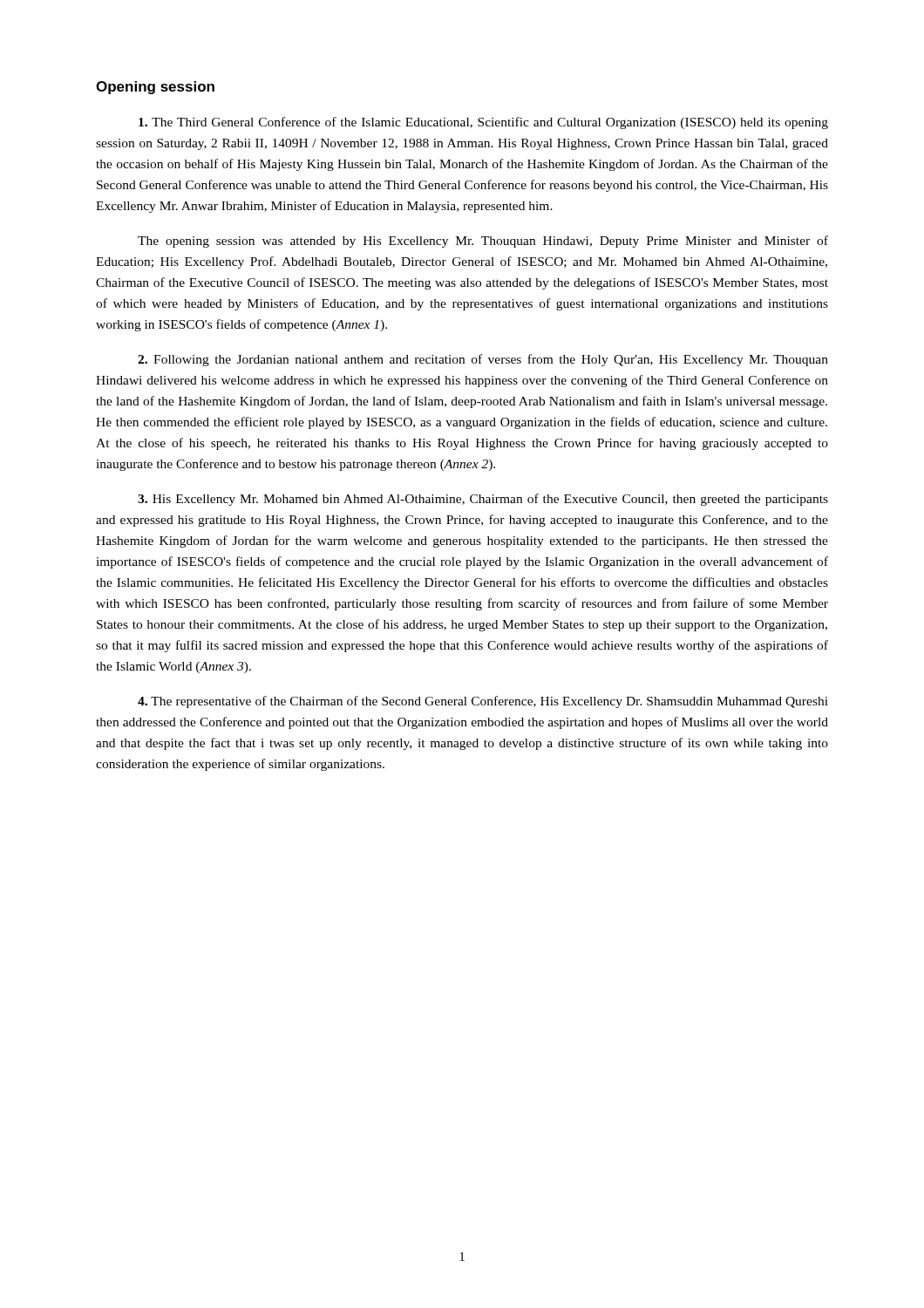Locate the block of text that opens with "Following the Jordanian"
This screenshot has width=924, height=1308.
click(462, 411)
